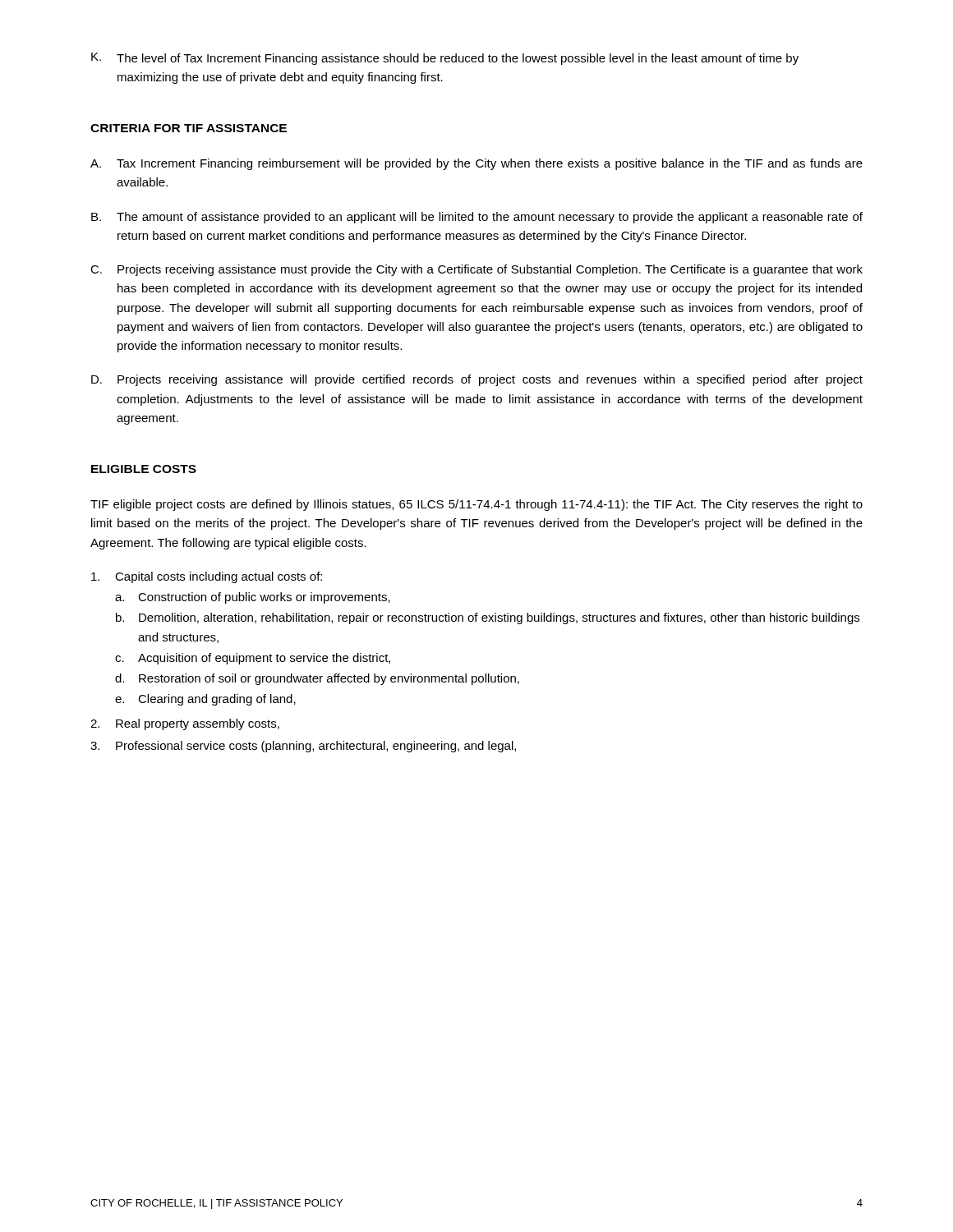Find the passage starting "3. Professional service costs (planning, architectural,"
This screenshot has width=953, height=1232.
tap(304, 745)
